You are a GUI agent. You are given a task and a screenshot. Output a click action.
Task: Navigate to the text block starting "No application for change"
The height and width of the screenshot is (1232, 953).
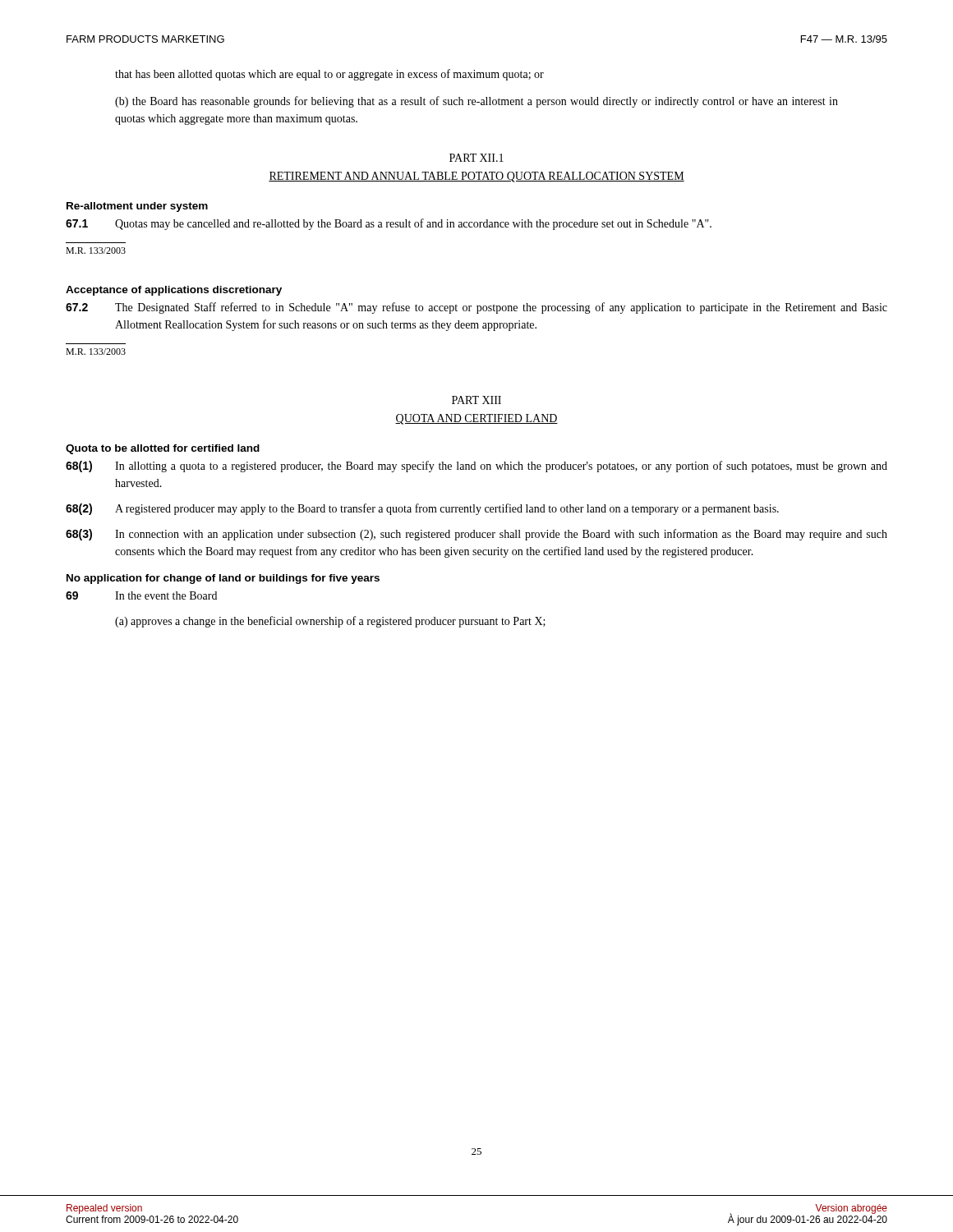tap(223, 578)
